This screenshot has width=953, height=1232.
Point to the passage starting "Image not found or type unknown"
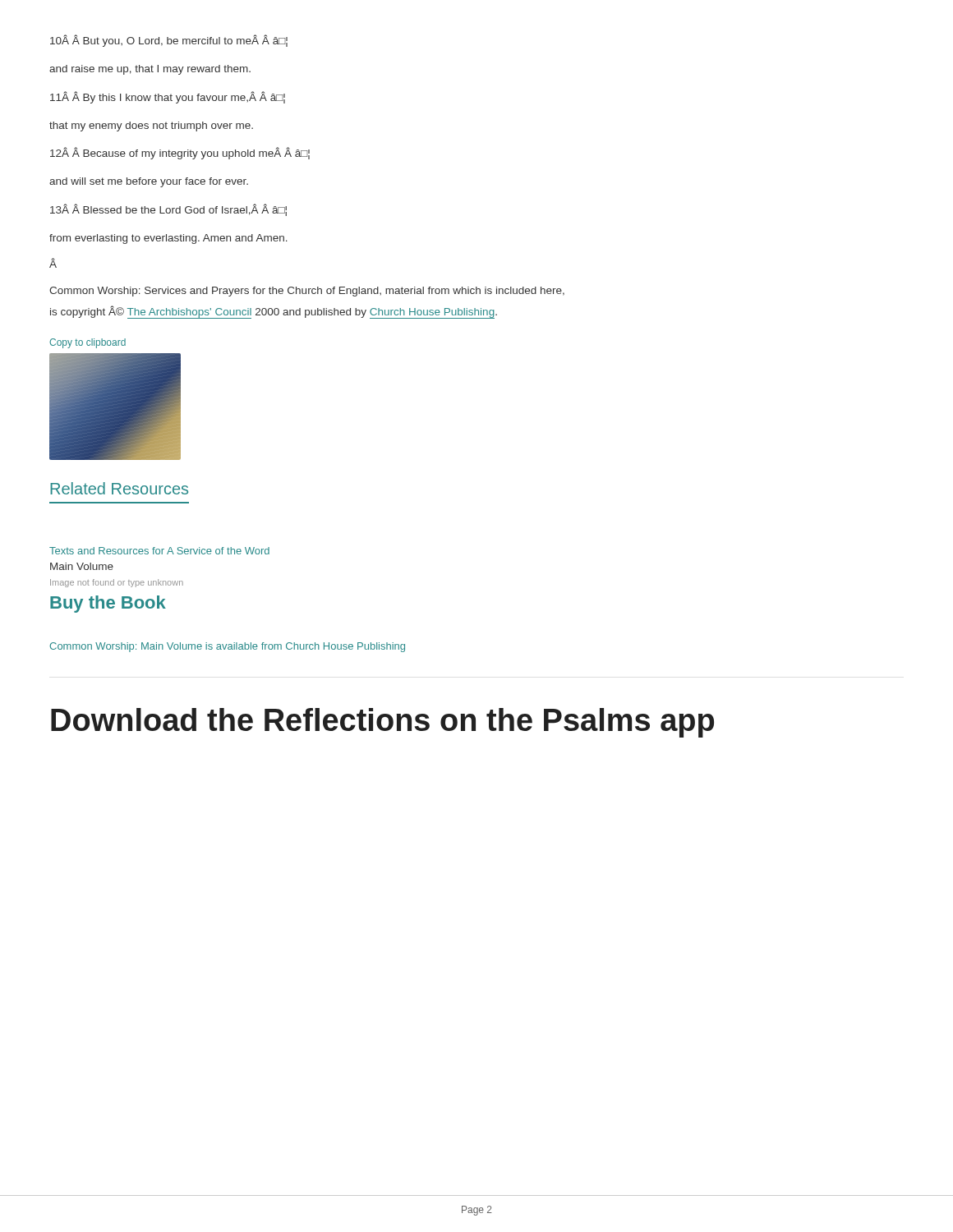pos(116,582)
